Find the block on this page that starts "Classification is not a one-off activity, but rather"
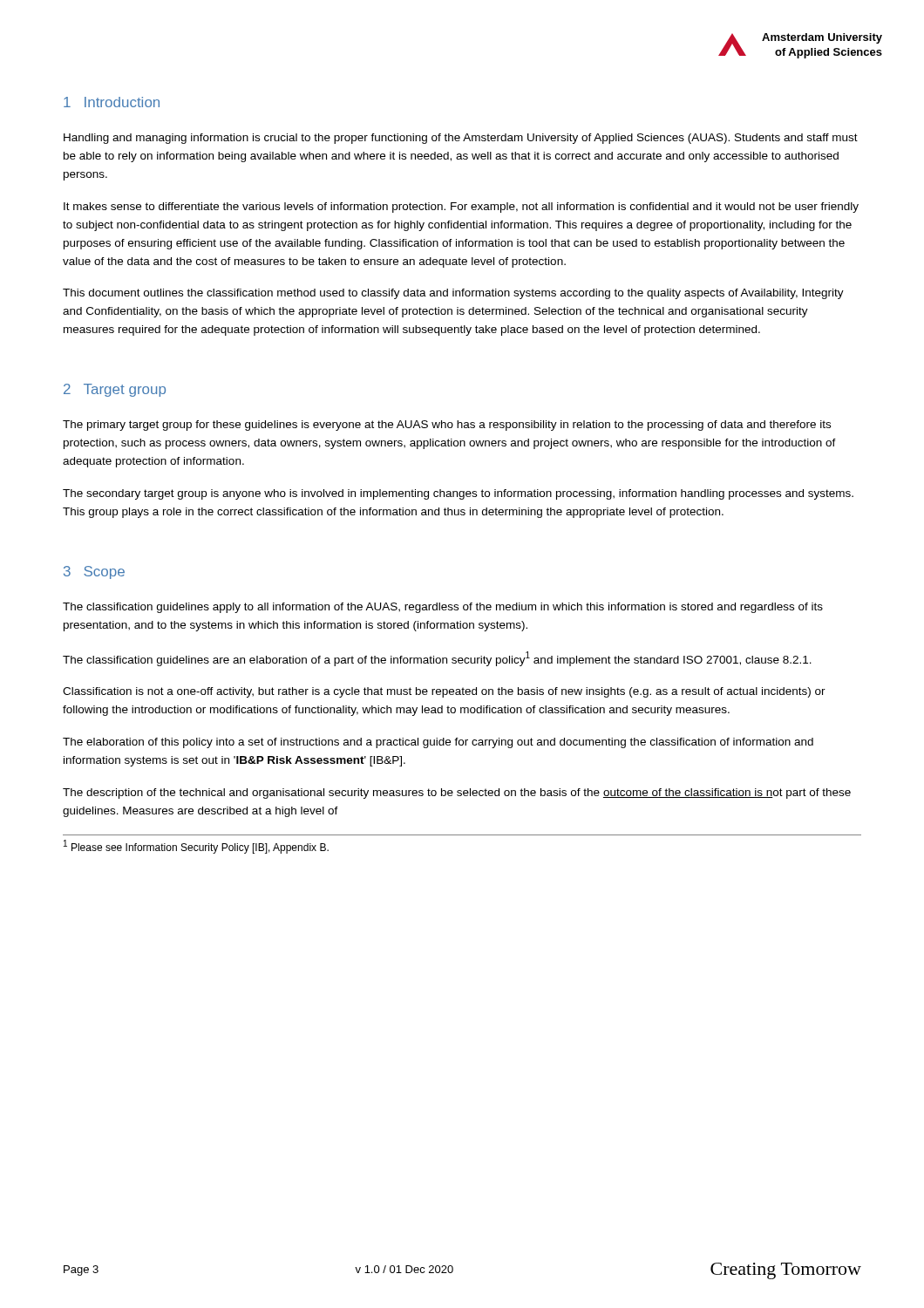Screen dimensions: 1308x924 click(x=444, y=700)
